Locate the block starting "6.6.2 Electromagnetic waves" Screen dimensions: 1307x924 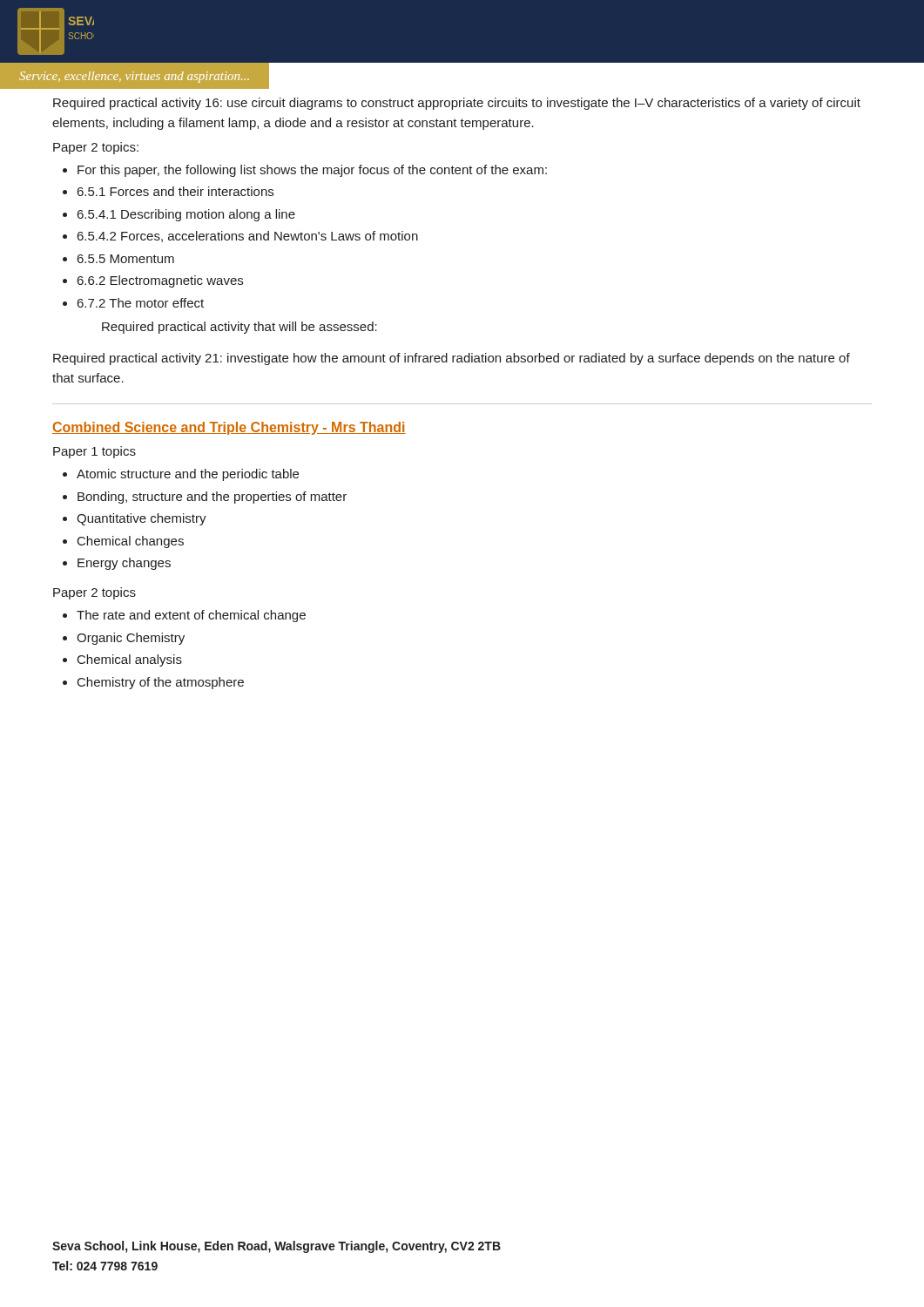160,280
